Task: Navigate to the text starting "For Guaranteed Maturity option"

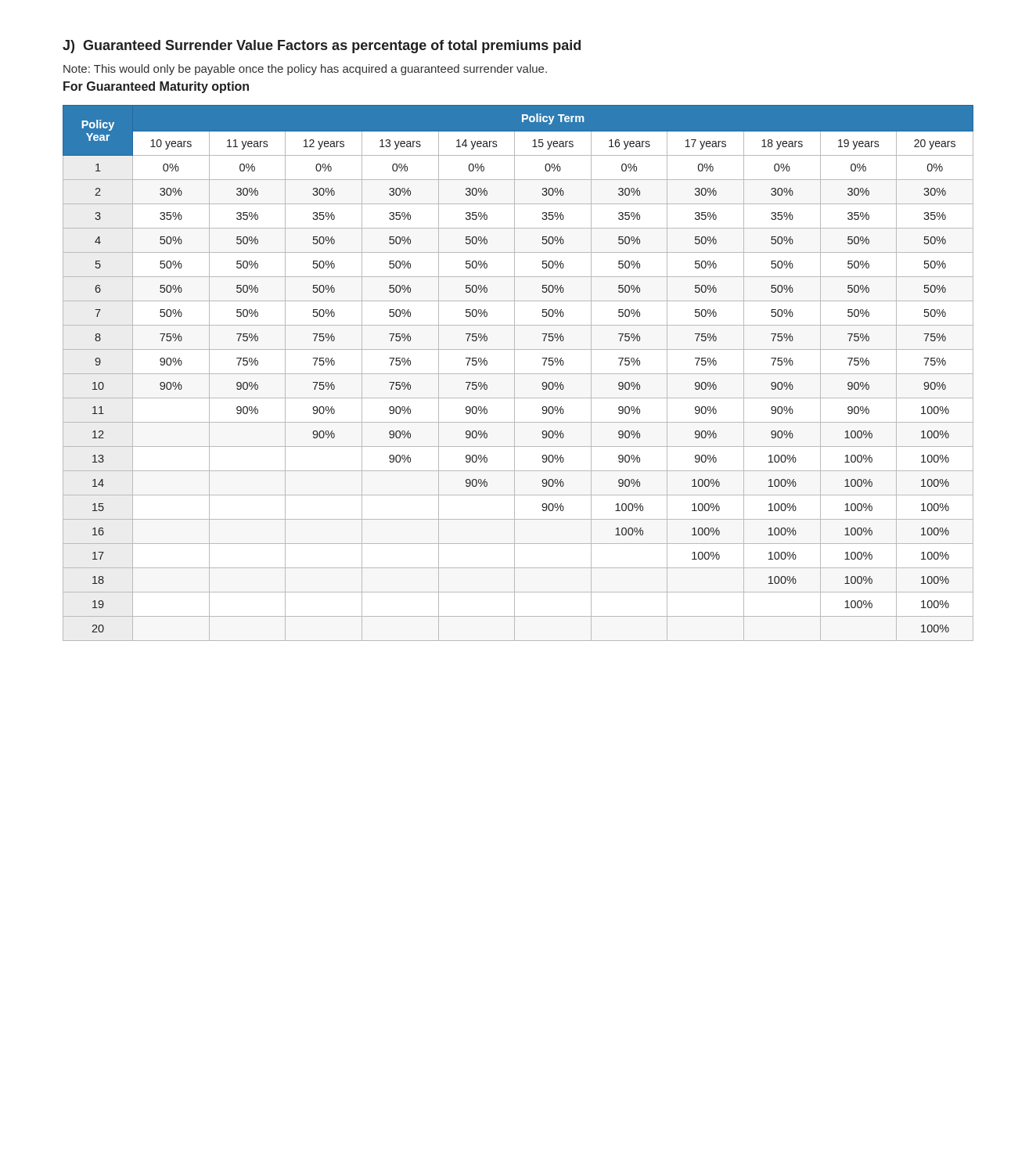Action: [x=156, y=86]
